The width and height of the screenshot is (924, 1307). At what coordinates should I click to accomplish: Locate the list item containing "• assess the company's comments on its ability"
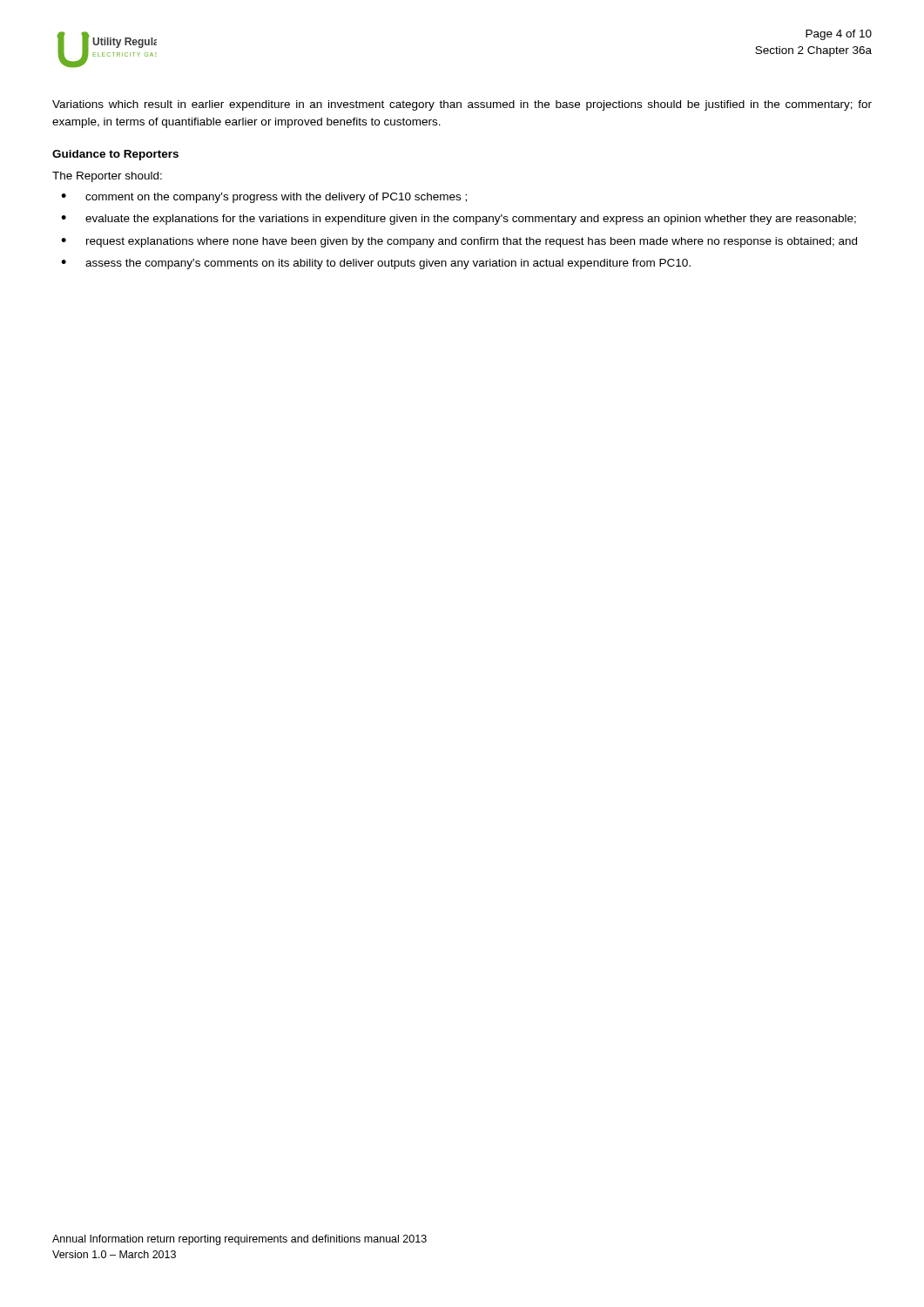[x=462, y=264]
